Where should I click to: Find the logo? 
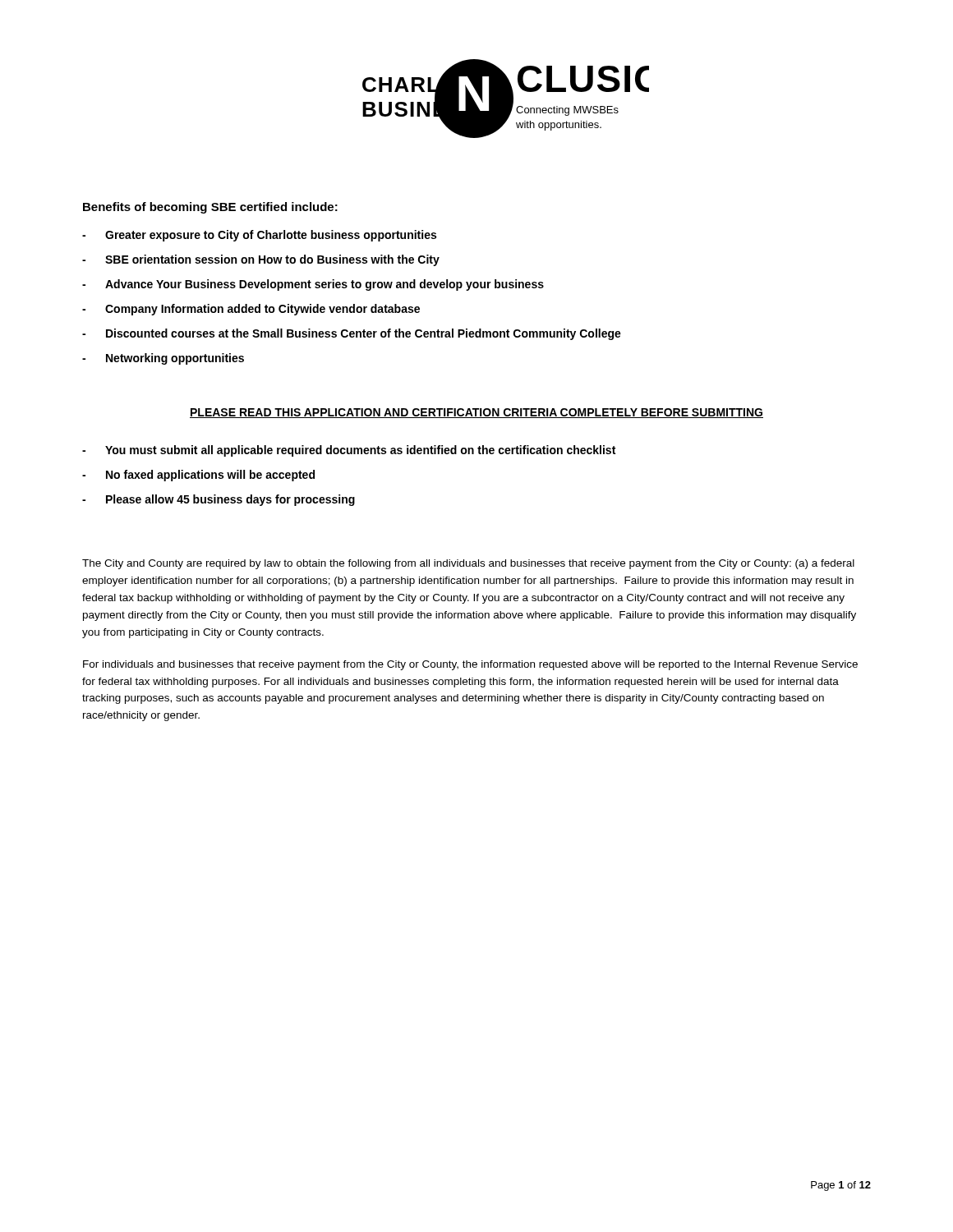(476, 104)
